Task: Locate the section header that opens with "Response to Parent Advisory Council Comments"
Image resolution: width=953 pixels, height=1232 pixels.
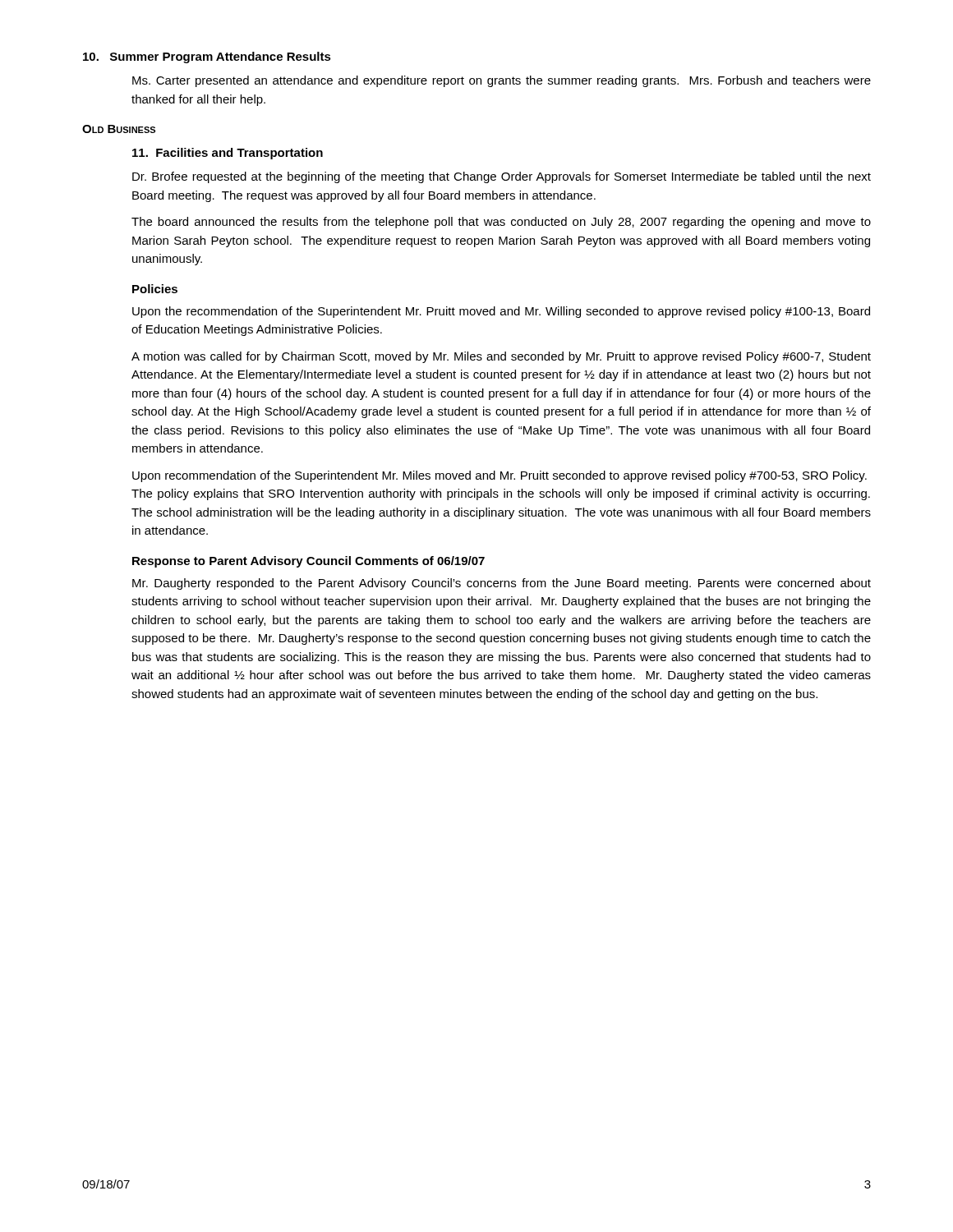Action: click(308, 560)
